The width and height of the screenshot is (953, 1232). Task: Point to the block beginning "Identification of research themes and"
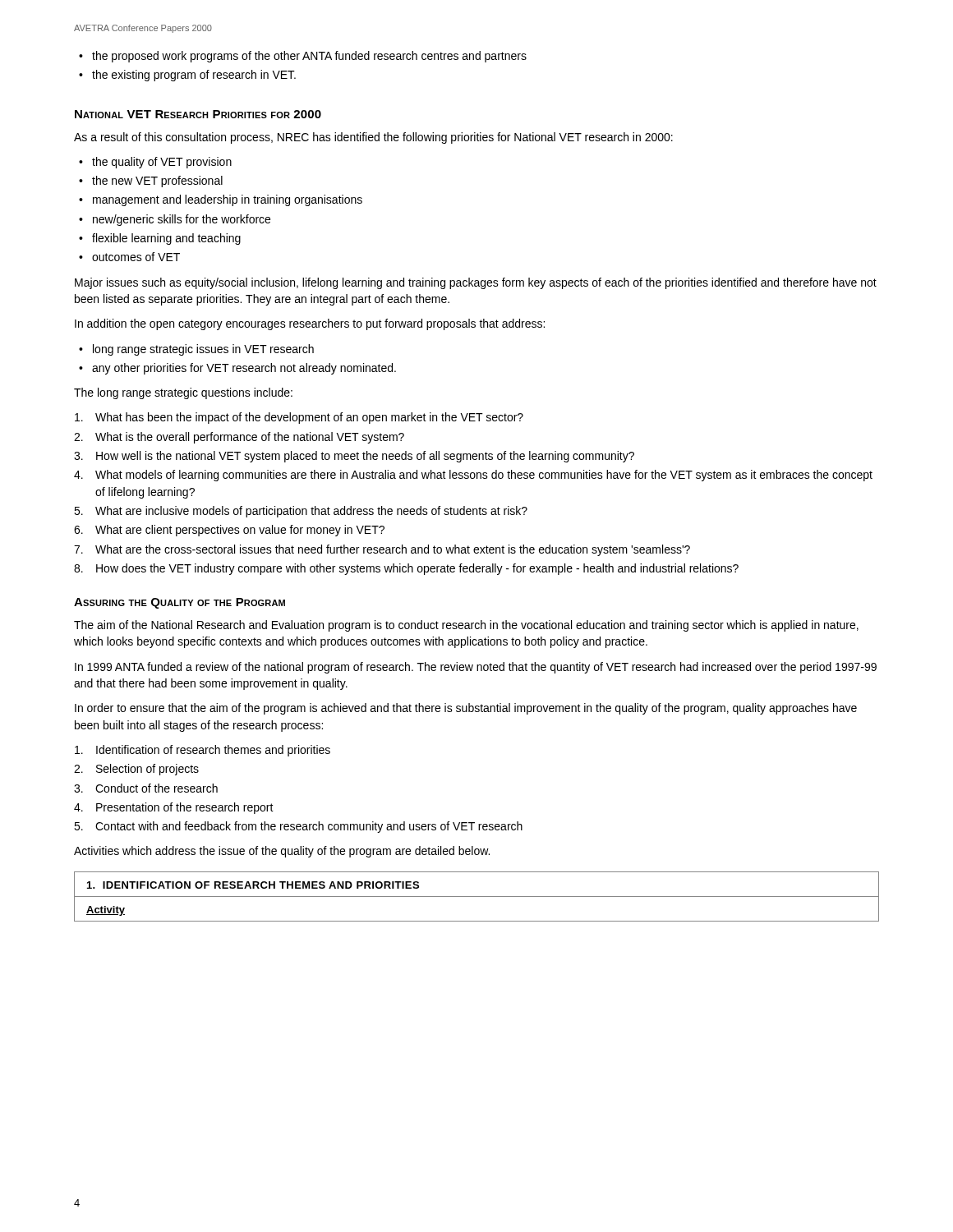pyautogui.click(x=203, y=751)
